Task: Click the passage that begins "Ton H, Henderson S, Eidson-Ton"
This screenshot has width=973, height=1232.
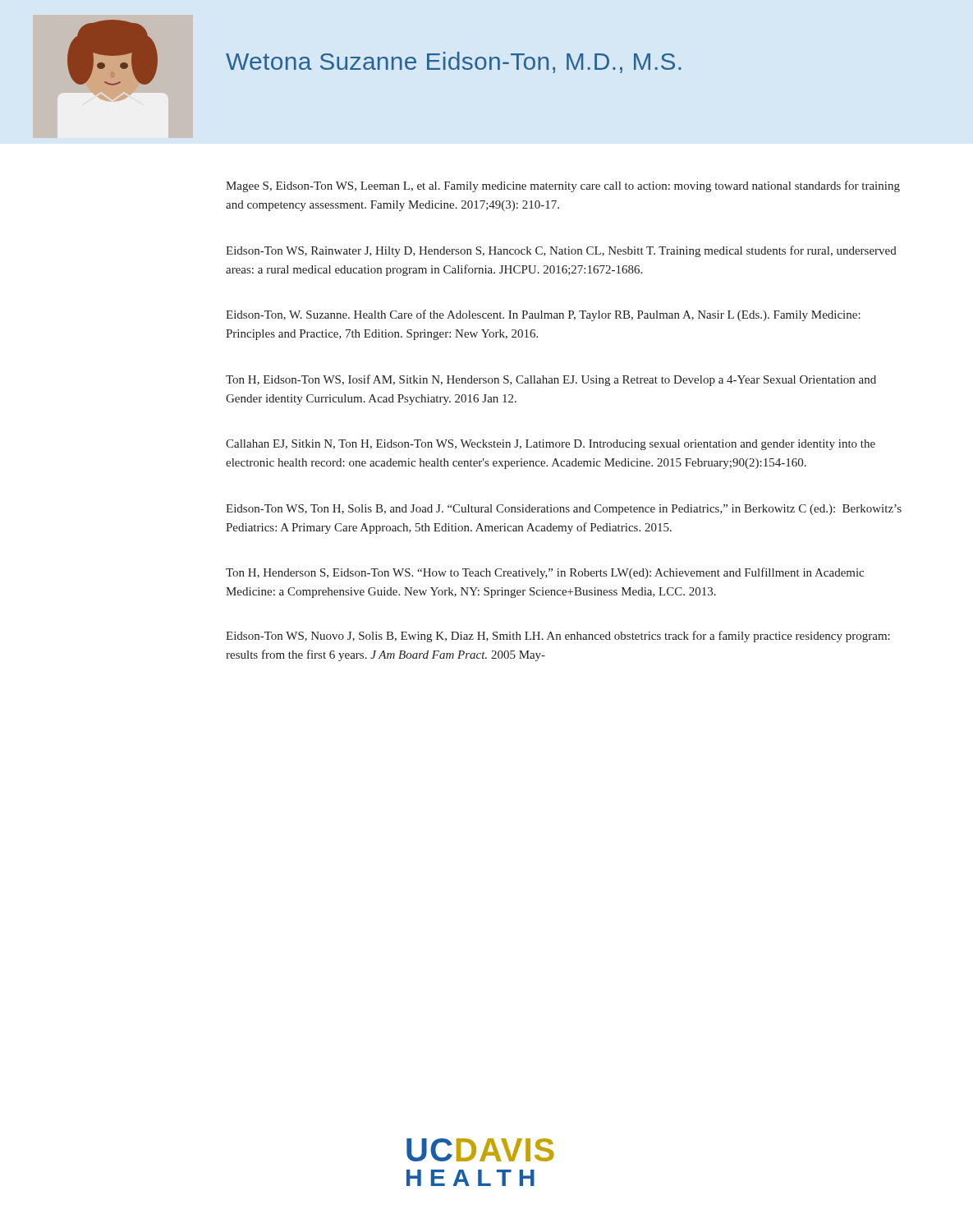Action: [545, 582]
